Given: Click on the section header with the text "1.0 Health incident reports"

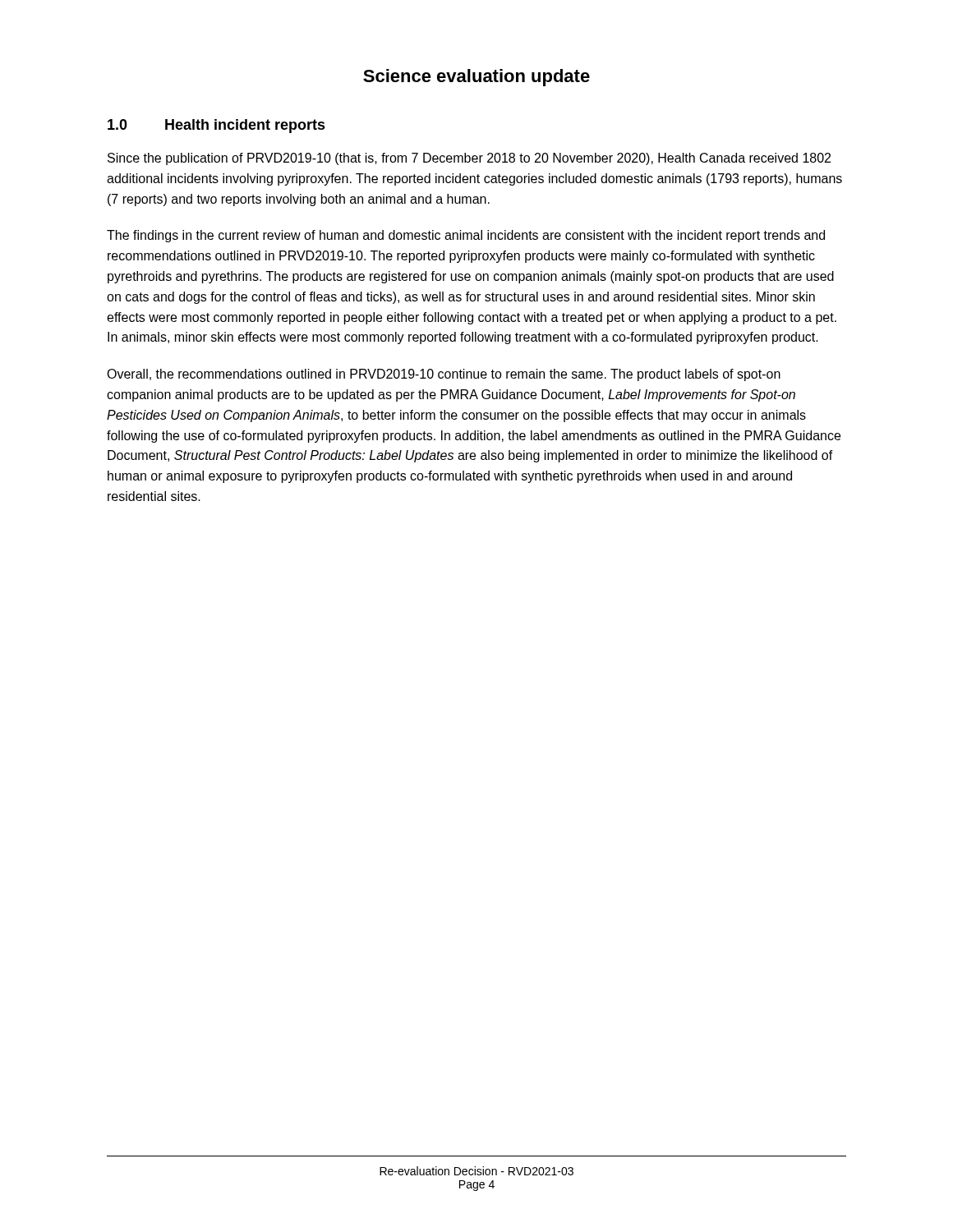Looking at the screenshot, I should tap(216, 125).
